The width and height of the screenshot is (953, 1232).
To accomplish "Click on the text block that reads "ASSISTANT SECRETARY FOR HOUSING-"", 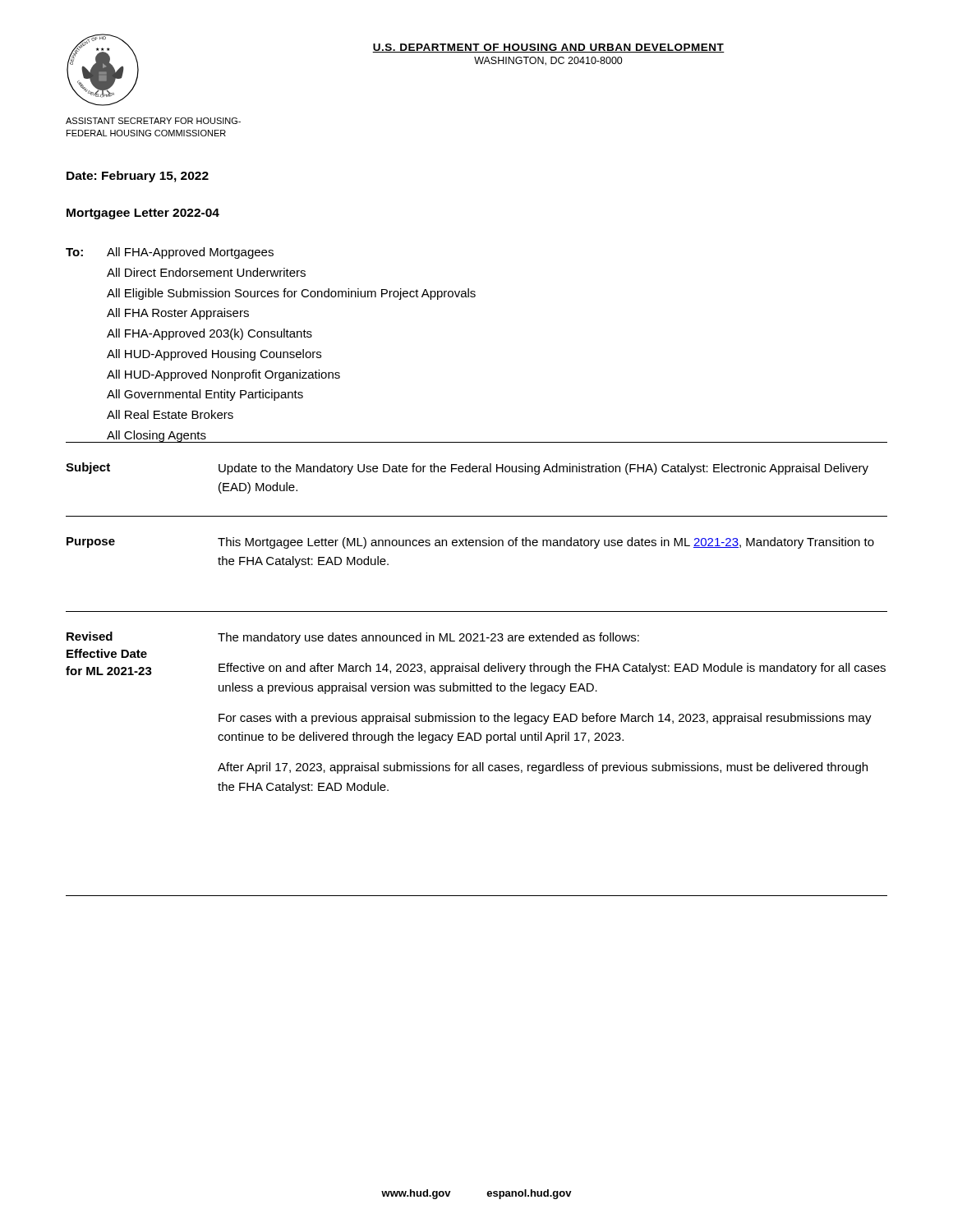I will point(153,127).
